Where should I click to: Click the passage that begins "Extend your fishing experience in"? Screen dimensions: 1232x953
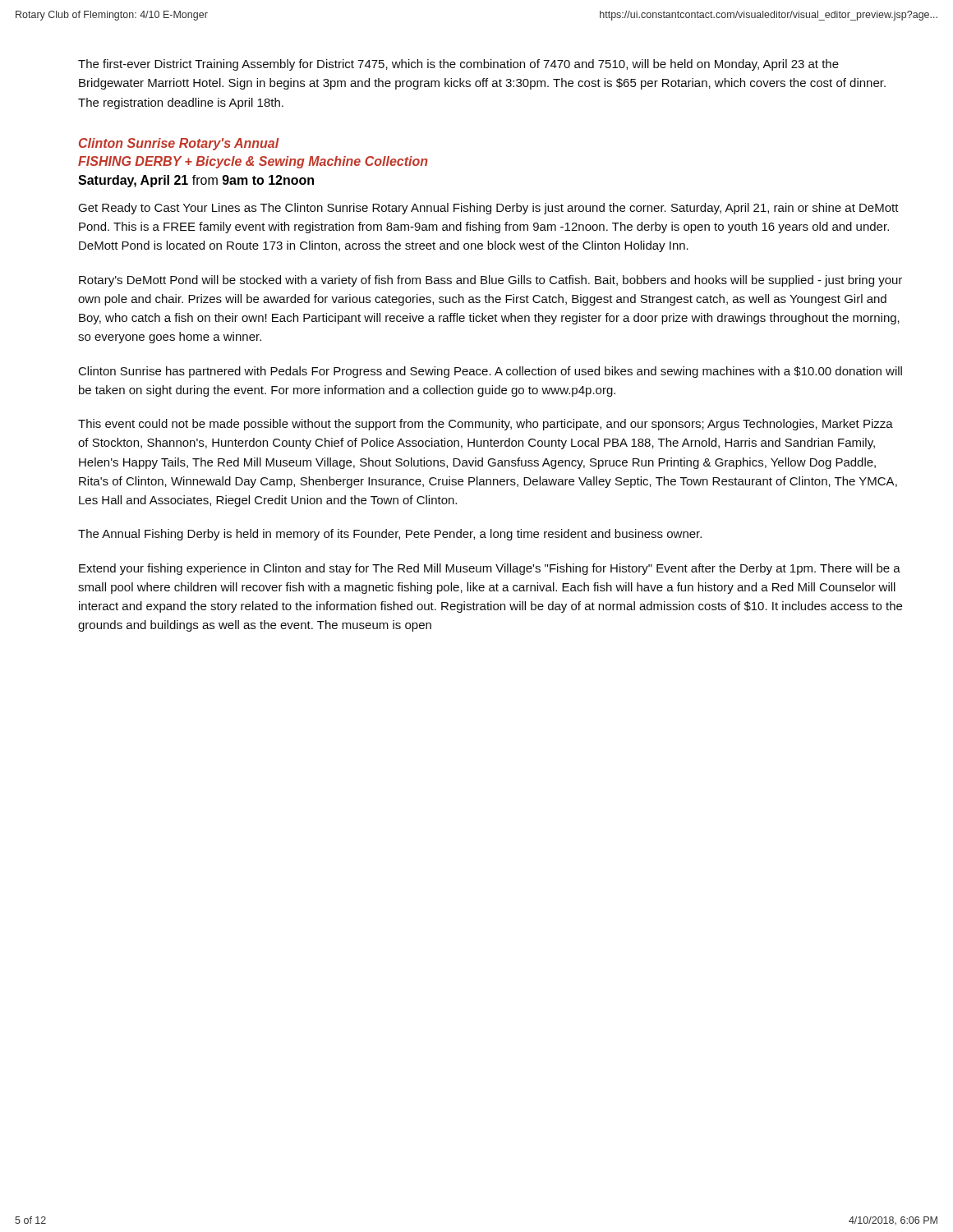pyautogui.click(x=491, y=596)
